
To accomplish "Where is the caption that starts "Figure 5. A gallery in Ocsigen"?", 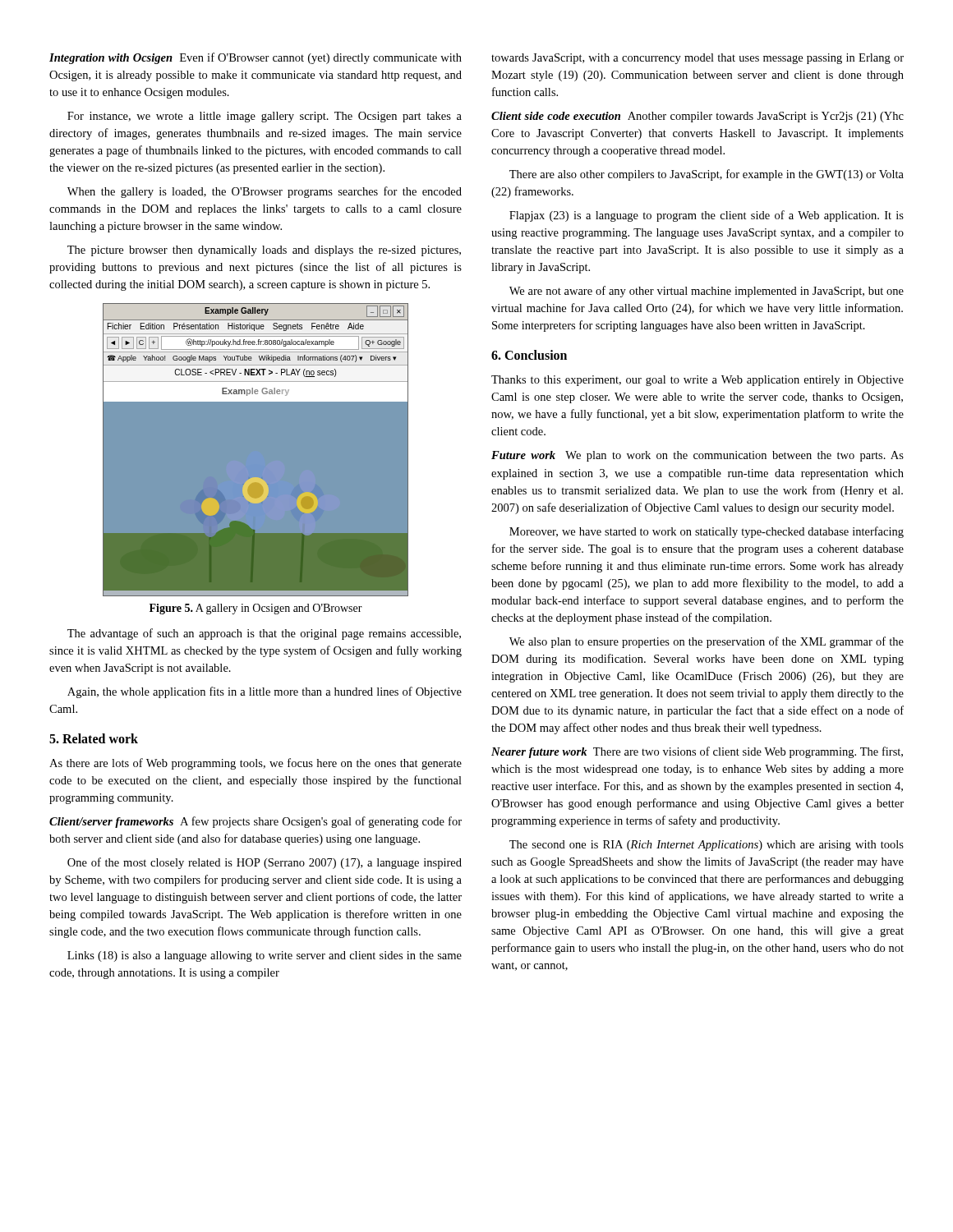I will point(255,608).
